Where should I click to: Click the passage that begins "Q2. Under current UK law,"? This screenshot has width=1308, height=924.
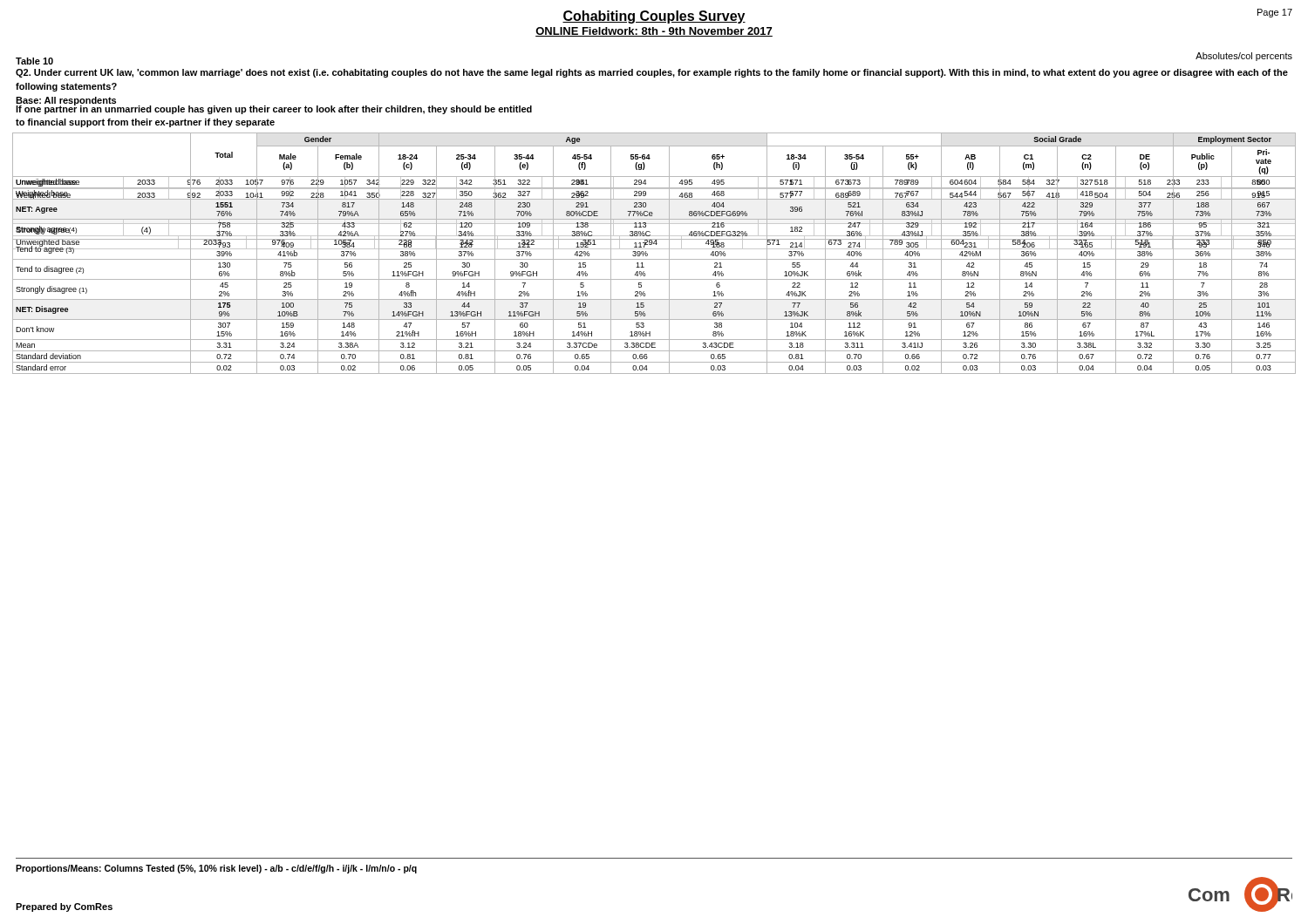click(x=652, y=86)
